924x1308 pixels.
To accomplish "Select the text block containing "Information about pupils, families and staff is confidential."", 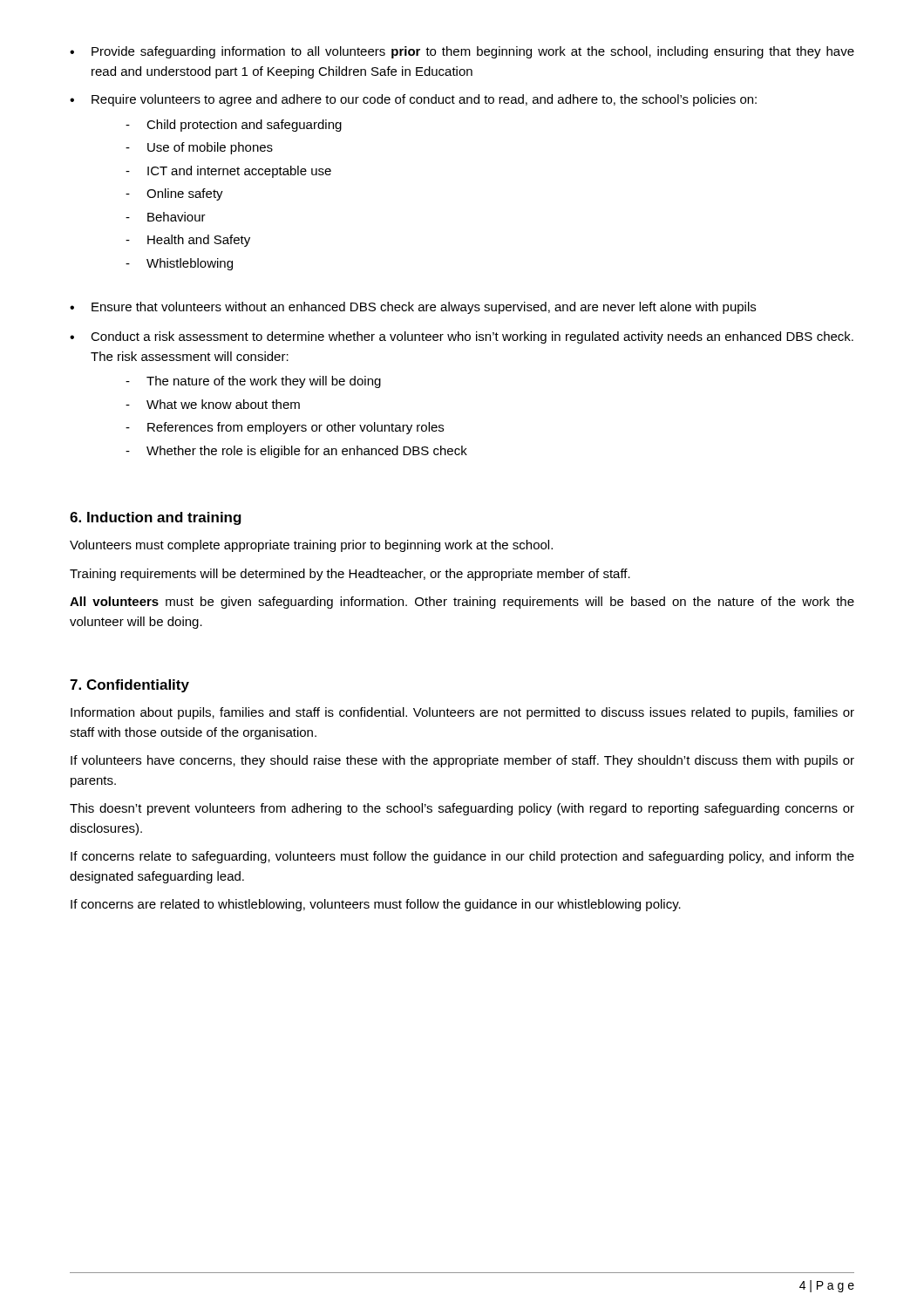I will coord(462,722).
